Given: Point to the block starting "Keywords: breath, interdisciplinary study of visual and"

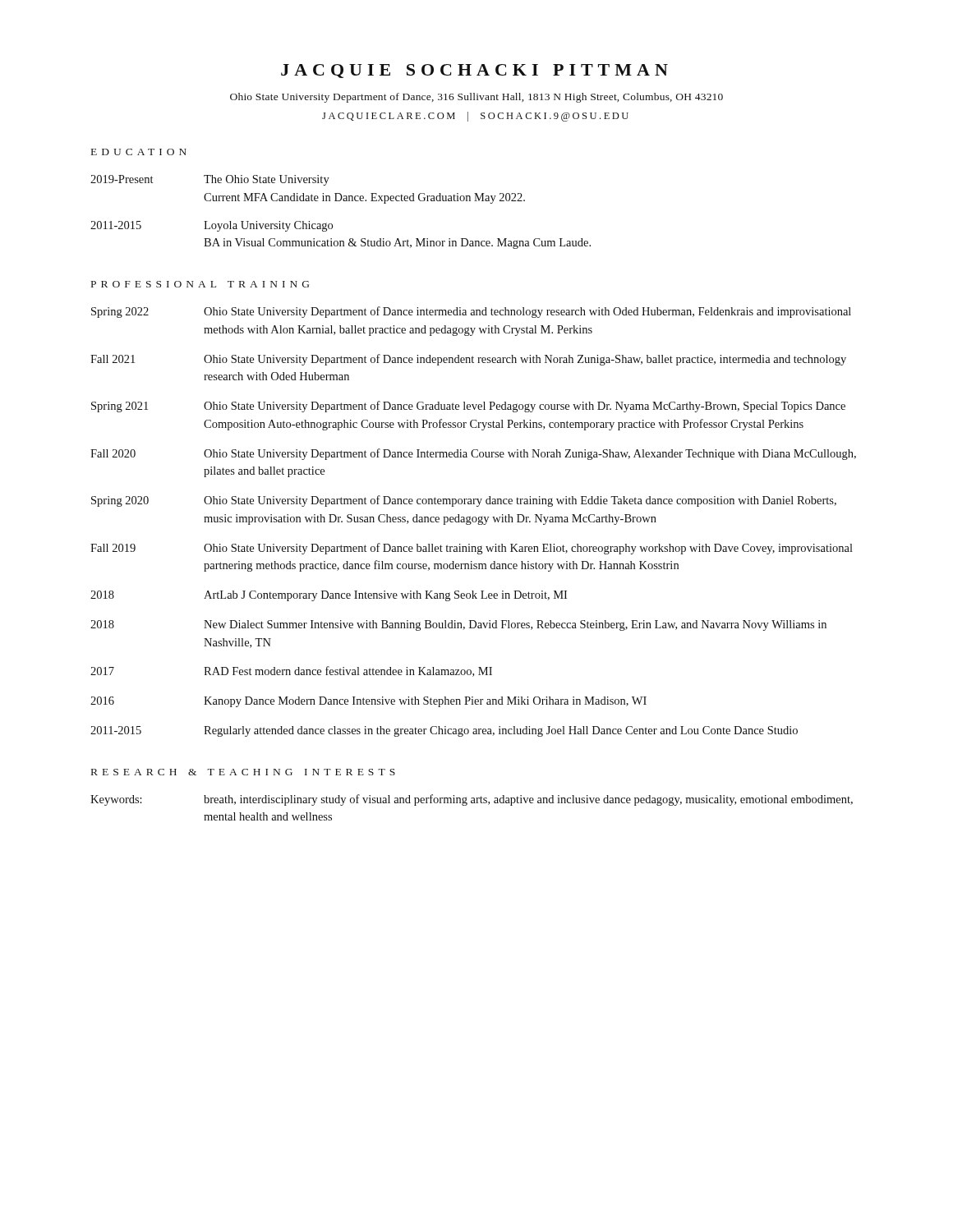Looking at the screenshot, I should (476, 808).
